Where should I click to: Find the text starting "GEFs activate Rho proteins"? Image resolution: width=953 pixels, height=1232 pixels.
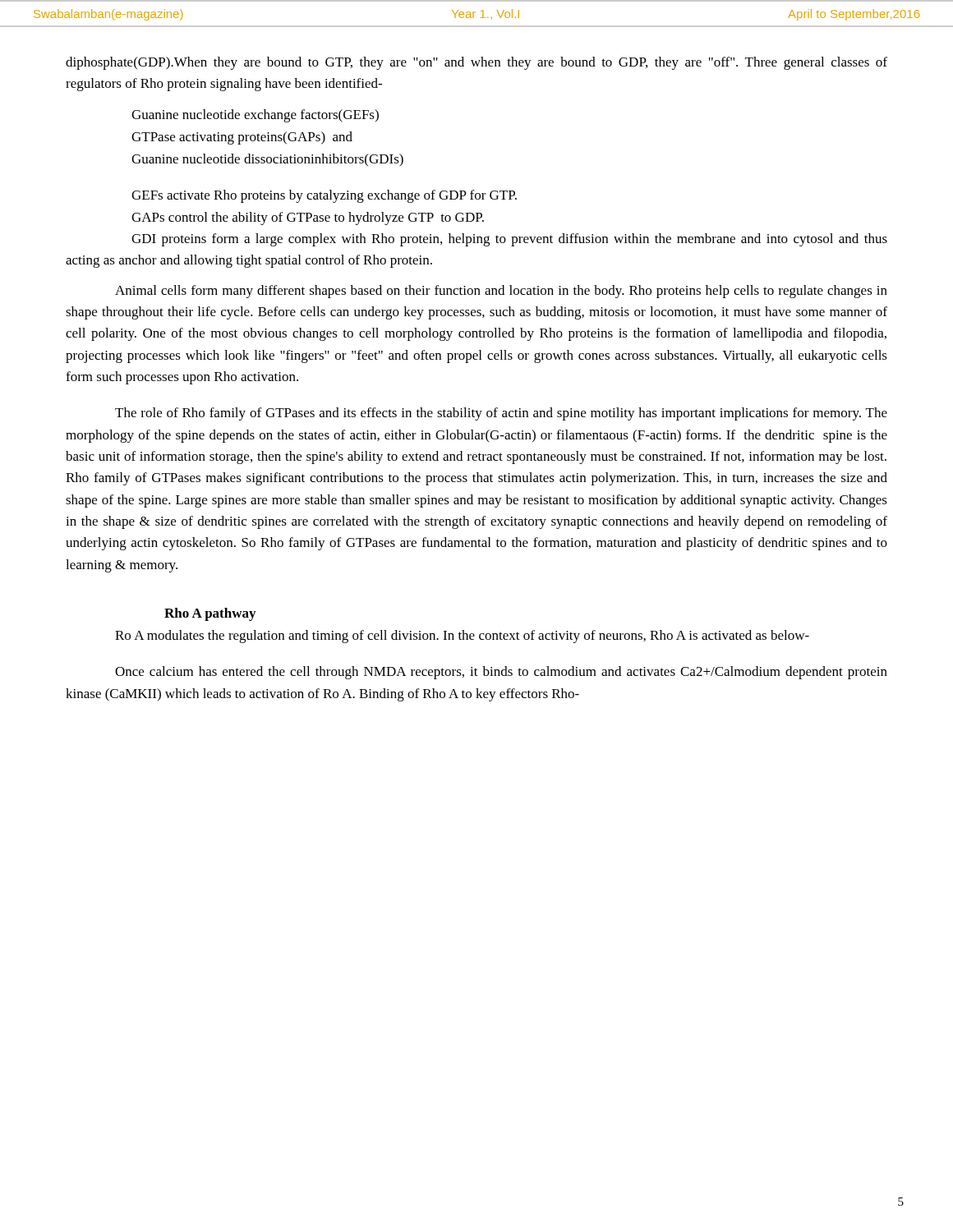pyautogui.click(x=476, y=228)
